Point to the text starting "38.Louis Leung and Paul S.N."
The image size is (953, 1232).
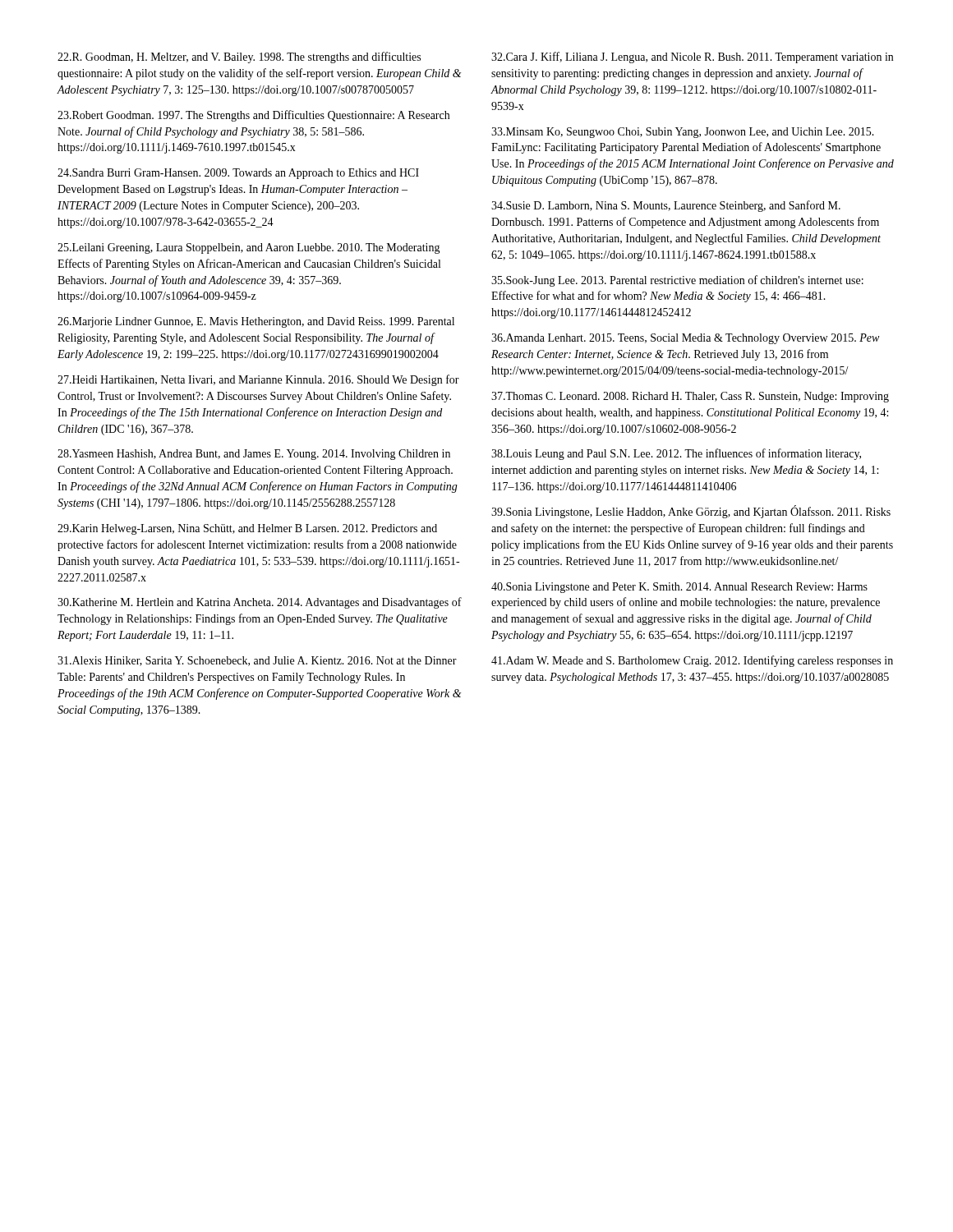(693, 471)
